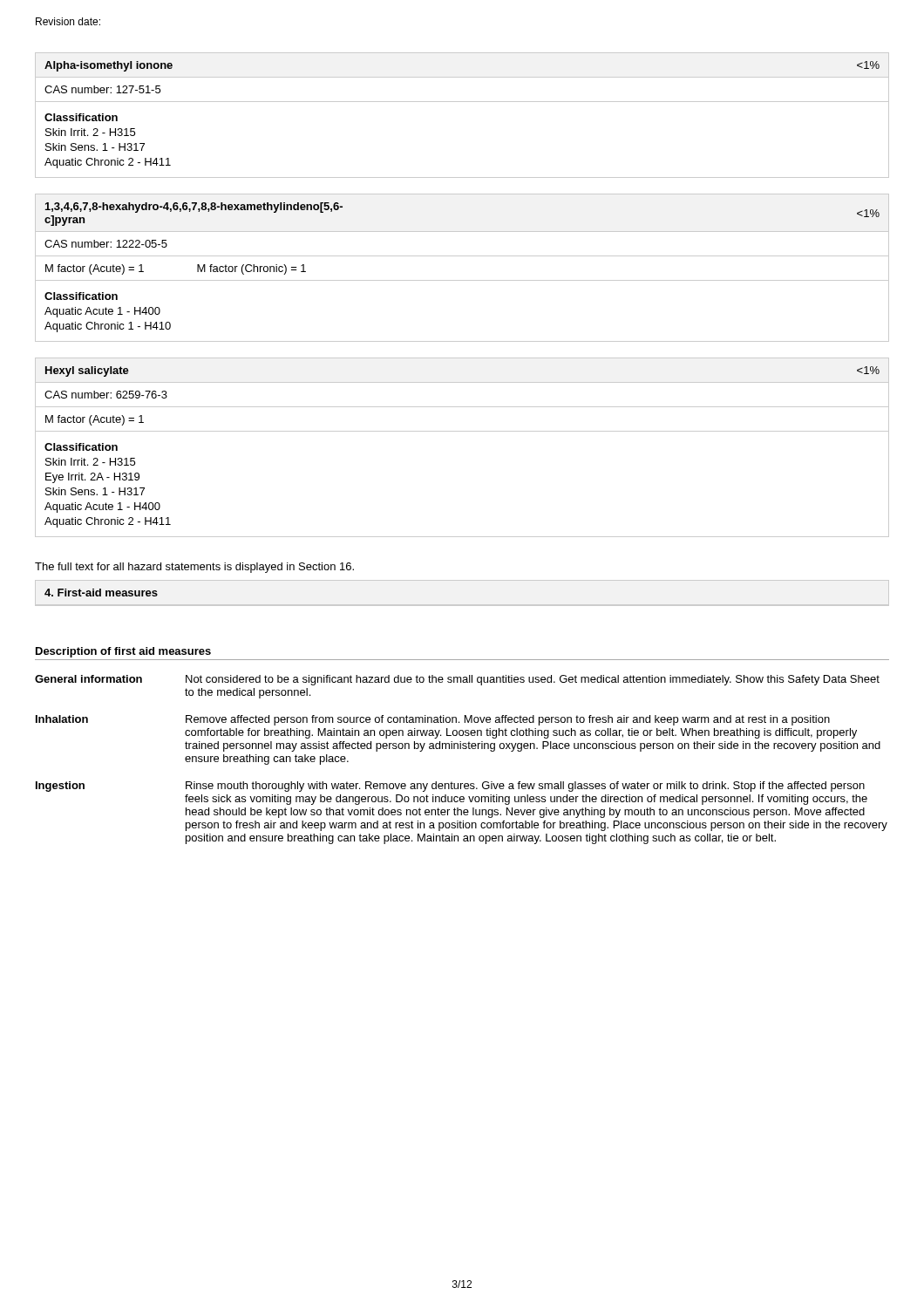924x1308 pixels.
Task: Find the section header containing "Description of first aid measures"
Action: pos(123,651)
